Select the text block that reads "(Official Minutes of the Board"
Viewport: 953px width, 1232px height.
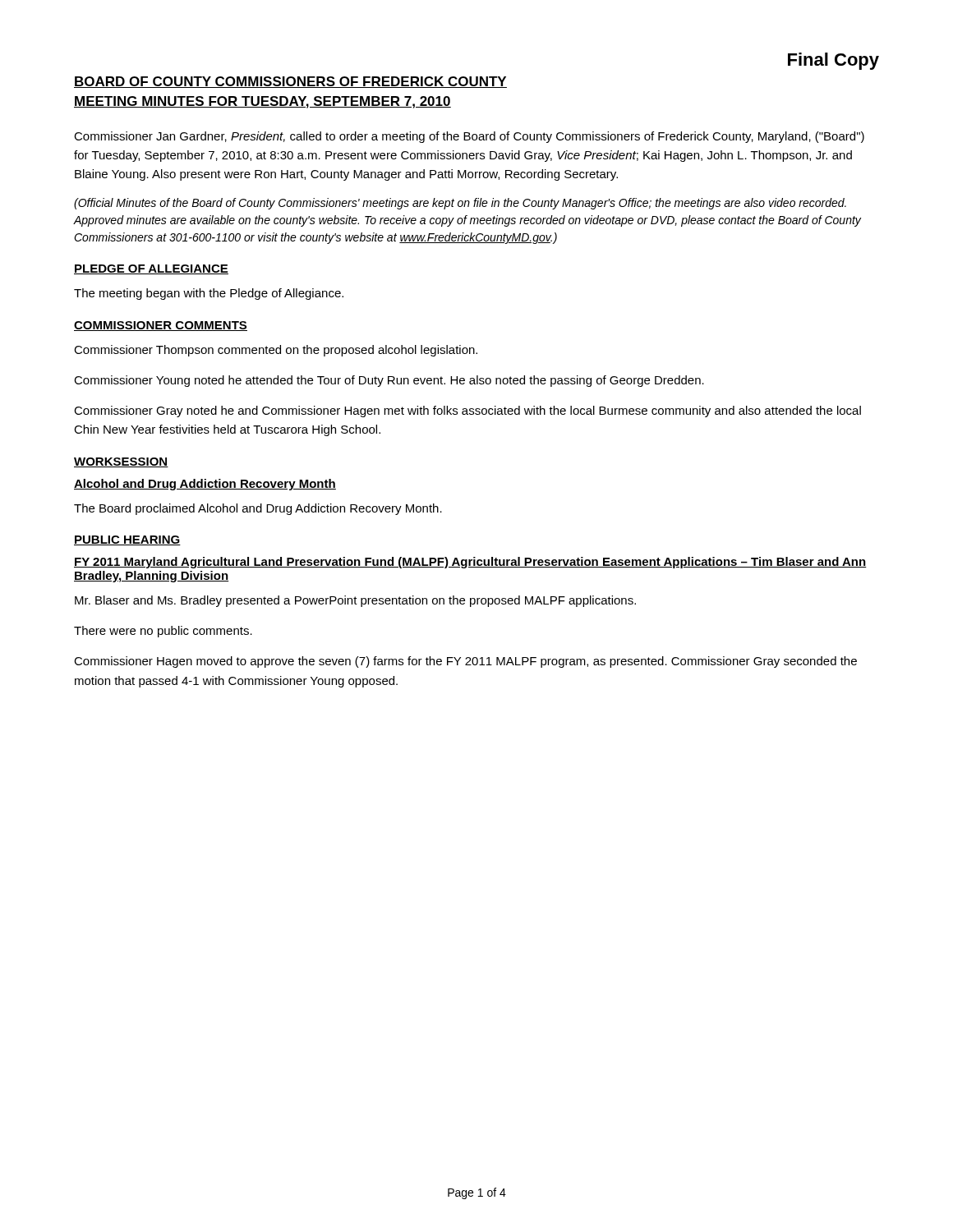point(467,220)
